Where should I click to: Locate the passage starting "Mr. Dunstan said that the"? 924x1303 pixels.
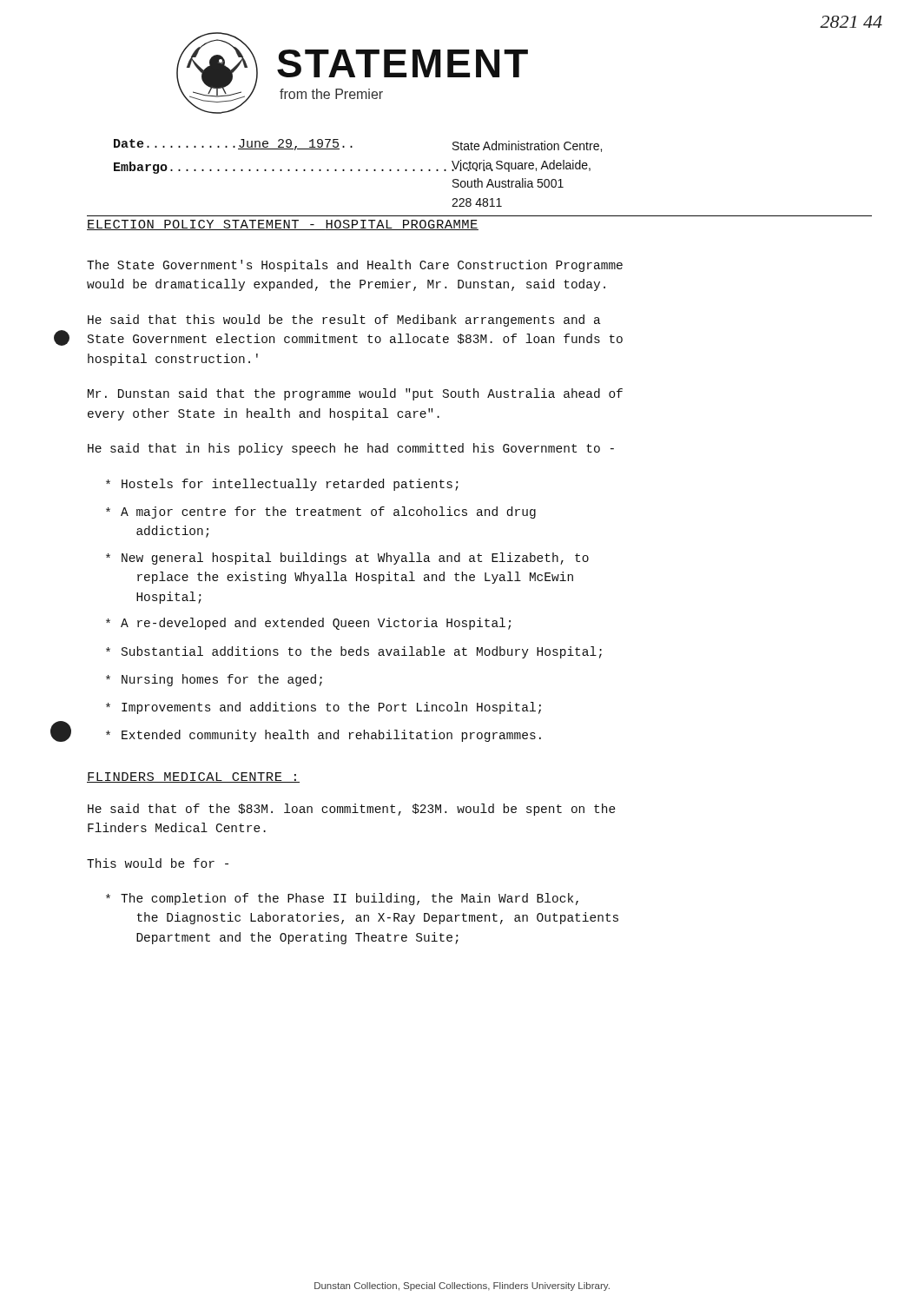point(355,404)
